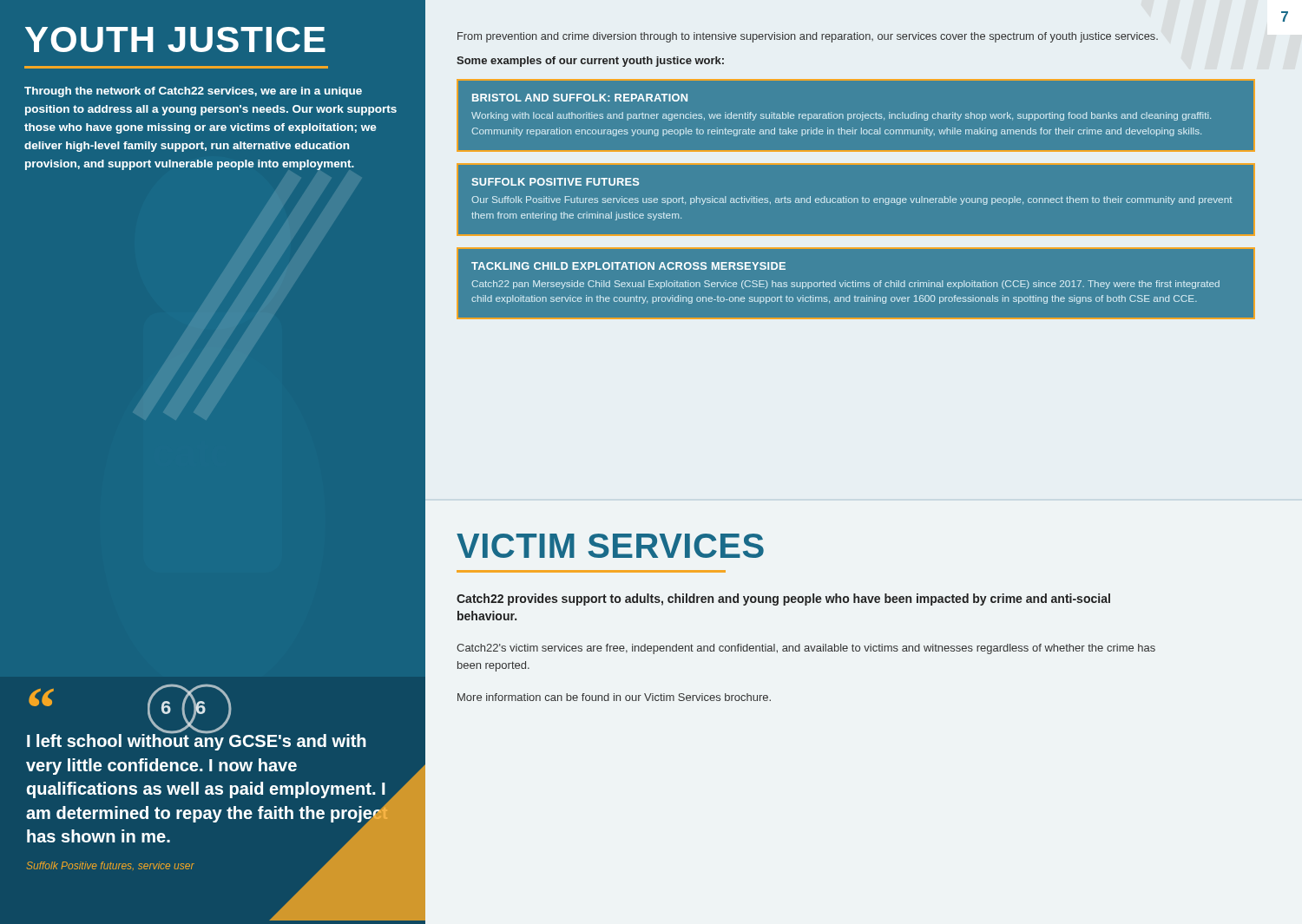The width and height of the screenshot is (1302, 924).
Task: Find "BRISTOL AND SUFFOLK: REPARATION" on this page
Action: (580, 97)
